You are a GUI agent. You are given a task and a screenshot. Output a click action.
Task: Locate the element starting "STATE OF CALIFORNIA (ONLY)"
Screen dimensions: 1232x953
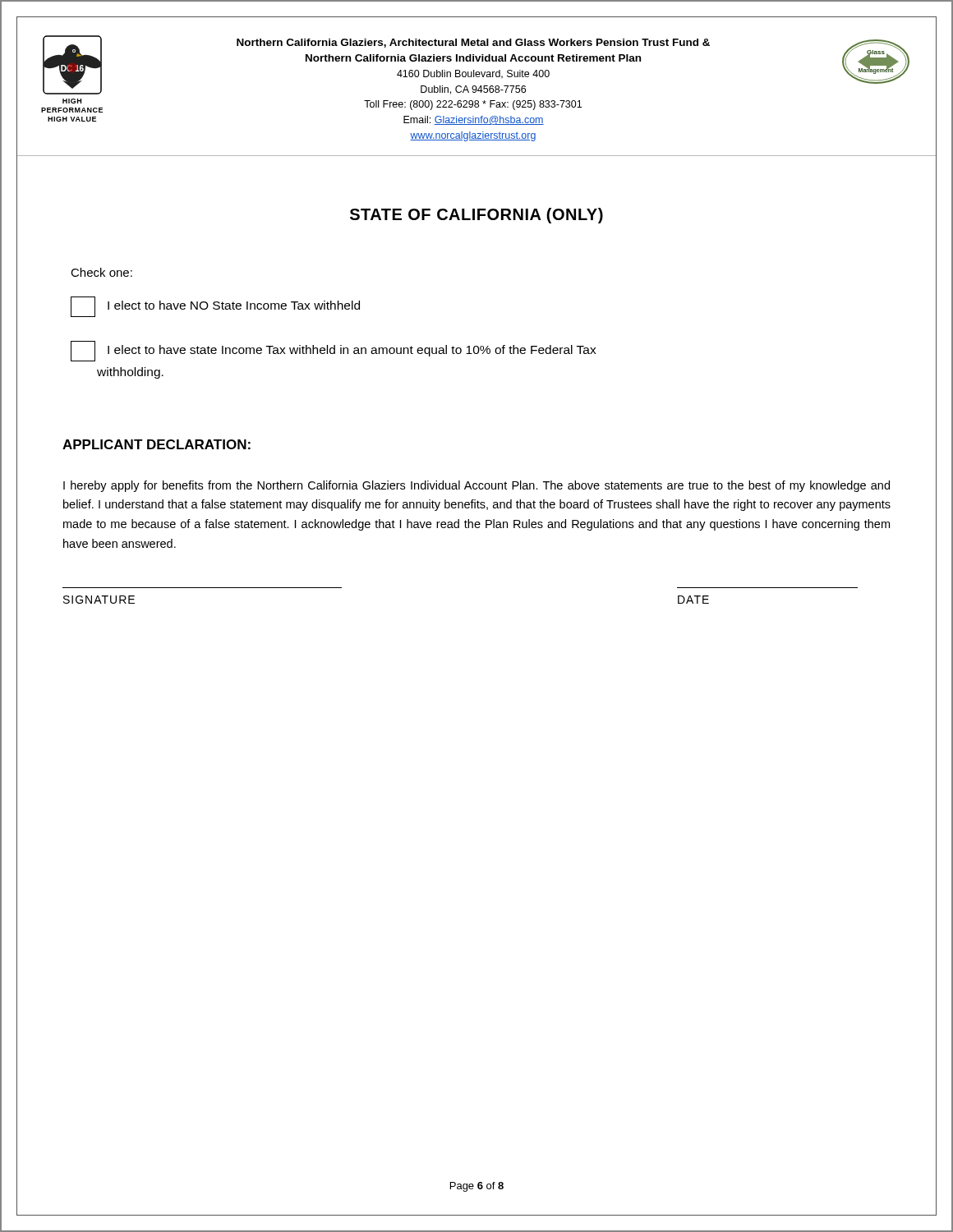click(x=476, y=214)
